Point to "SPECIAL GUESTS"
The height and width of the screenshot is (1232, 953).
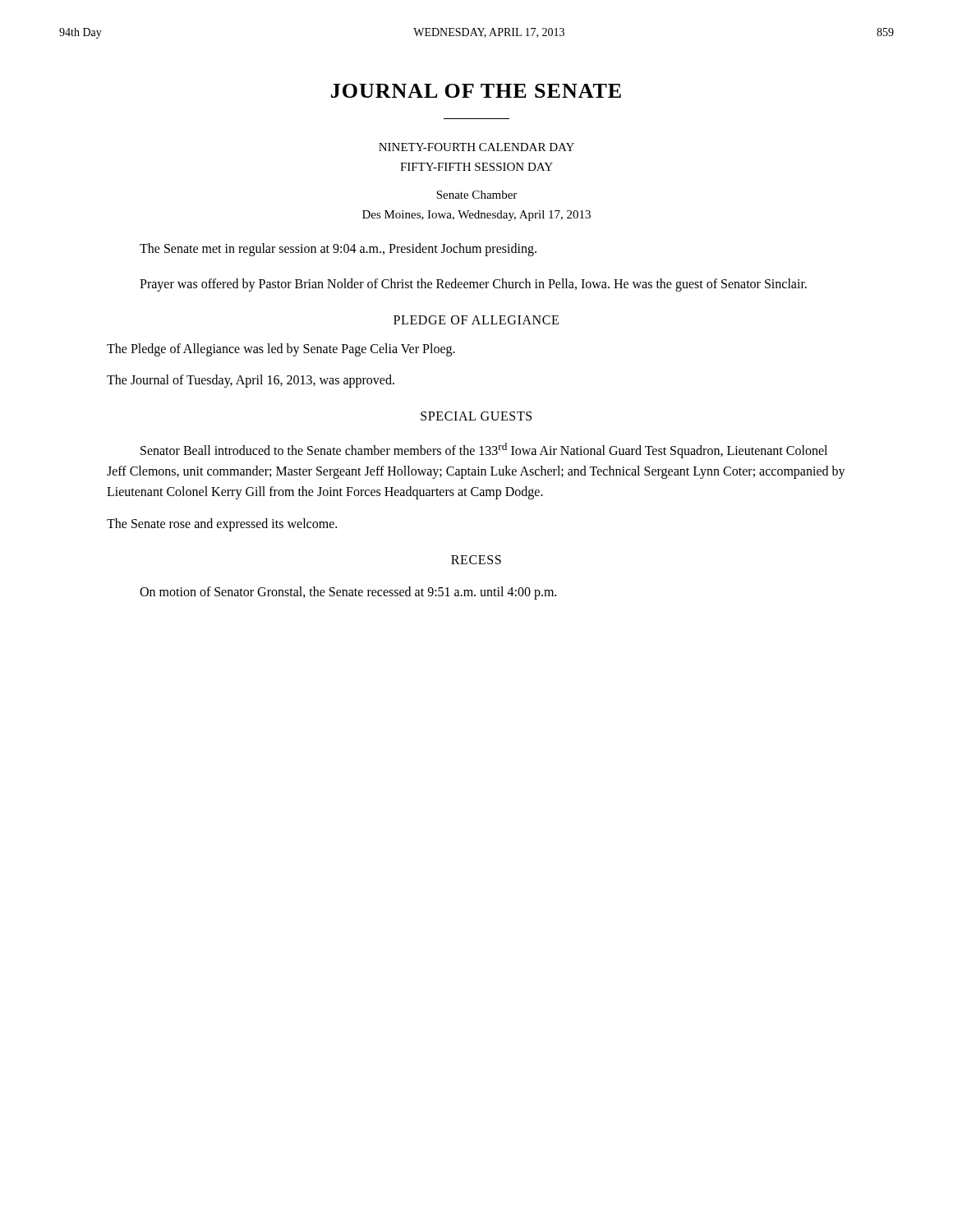click(476, 416)
